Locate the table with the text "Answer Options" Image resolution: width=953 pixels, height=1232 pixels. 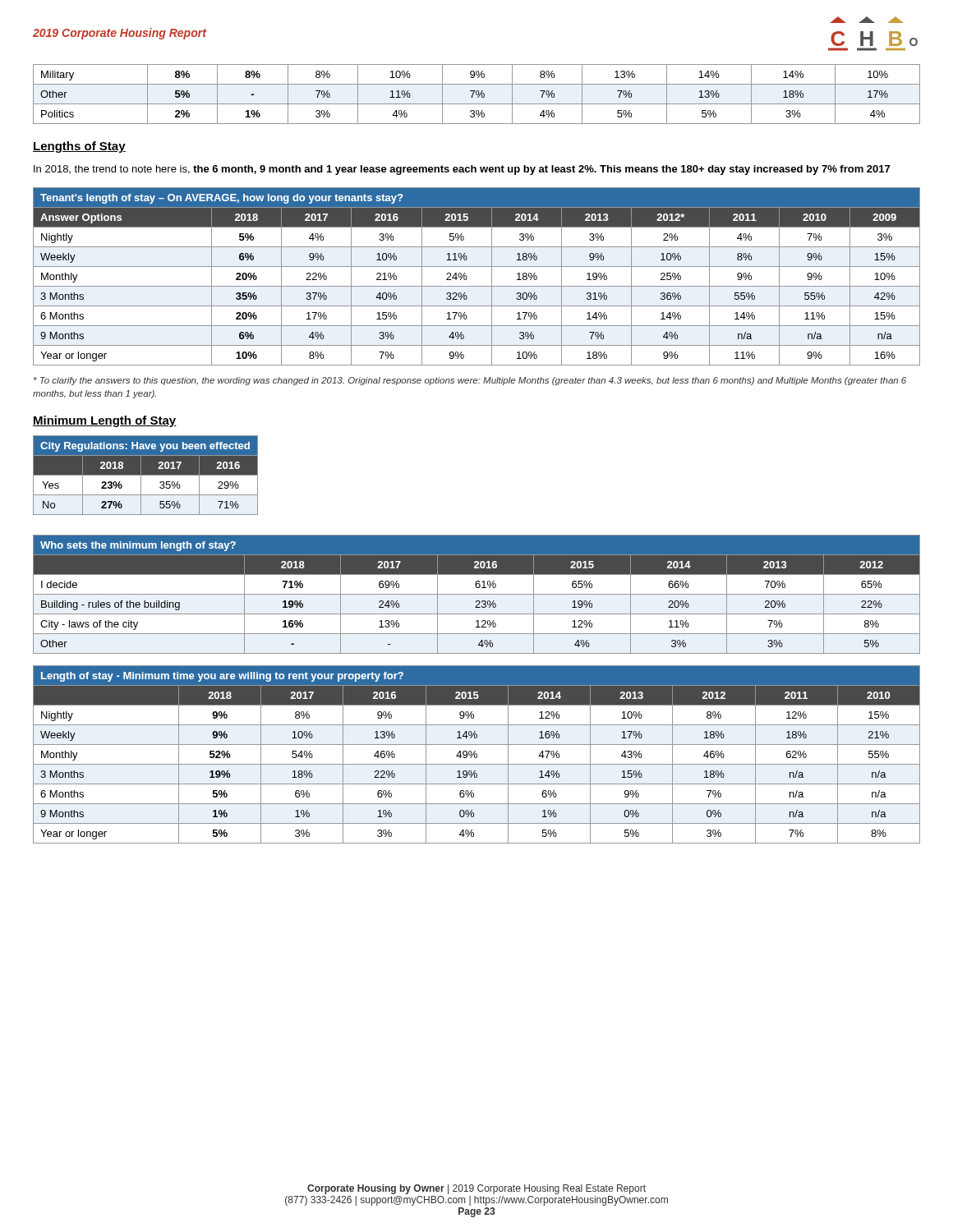click(x=476, y=276)
